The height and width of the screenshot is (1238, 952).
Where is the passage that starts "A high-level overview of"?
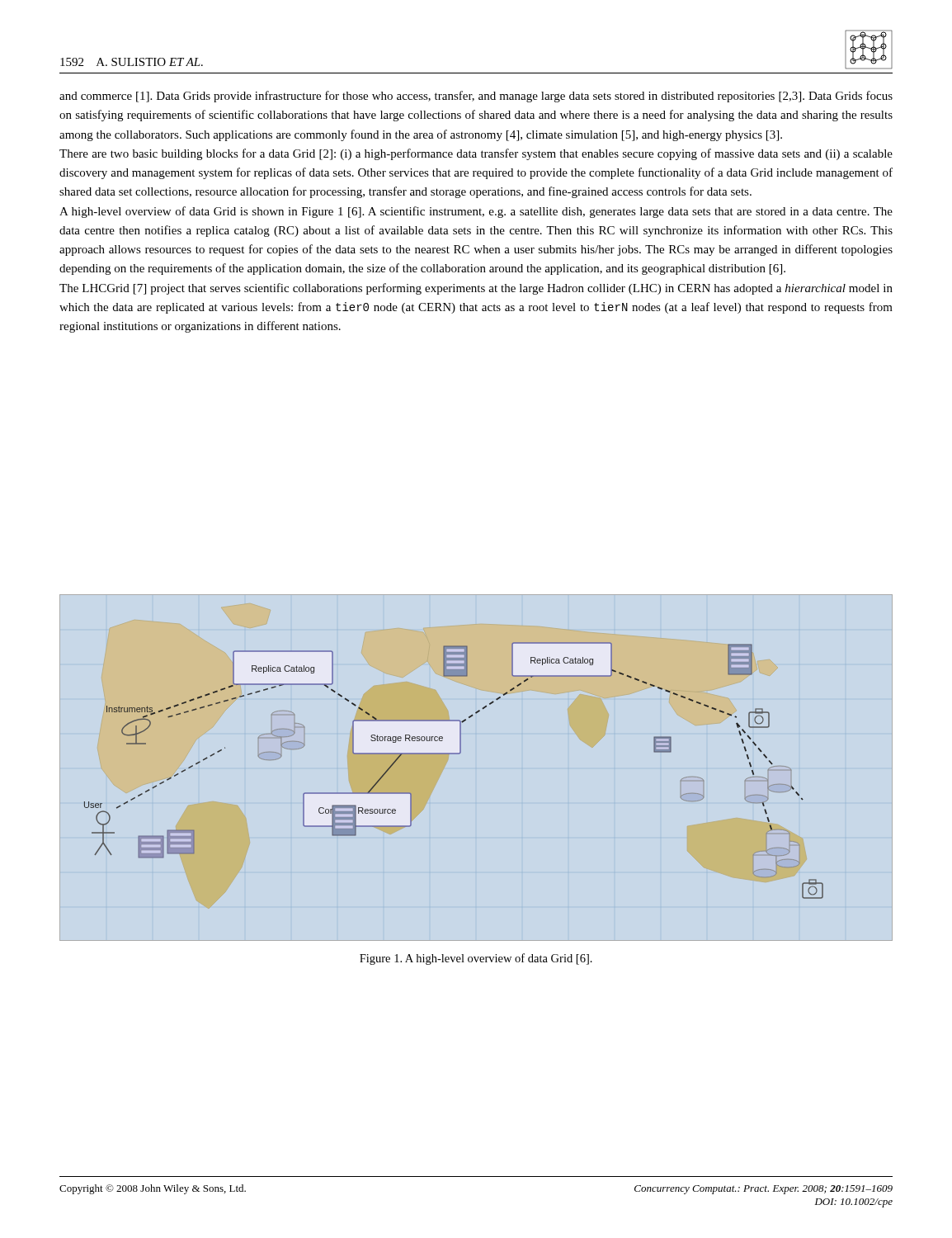point(476,240)
